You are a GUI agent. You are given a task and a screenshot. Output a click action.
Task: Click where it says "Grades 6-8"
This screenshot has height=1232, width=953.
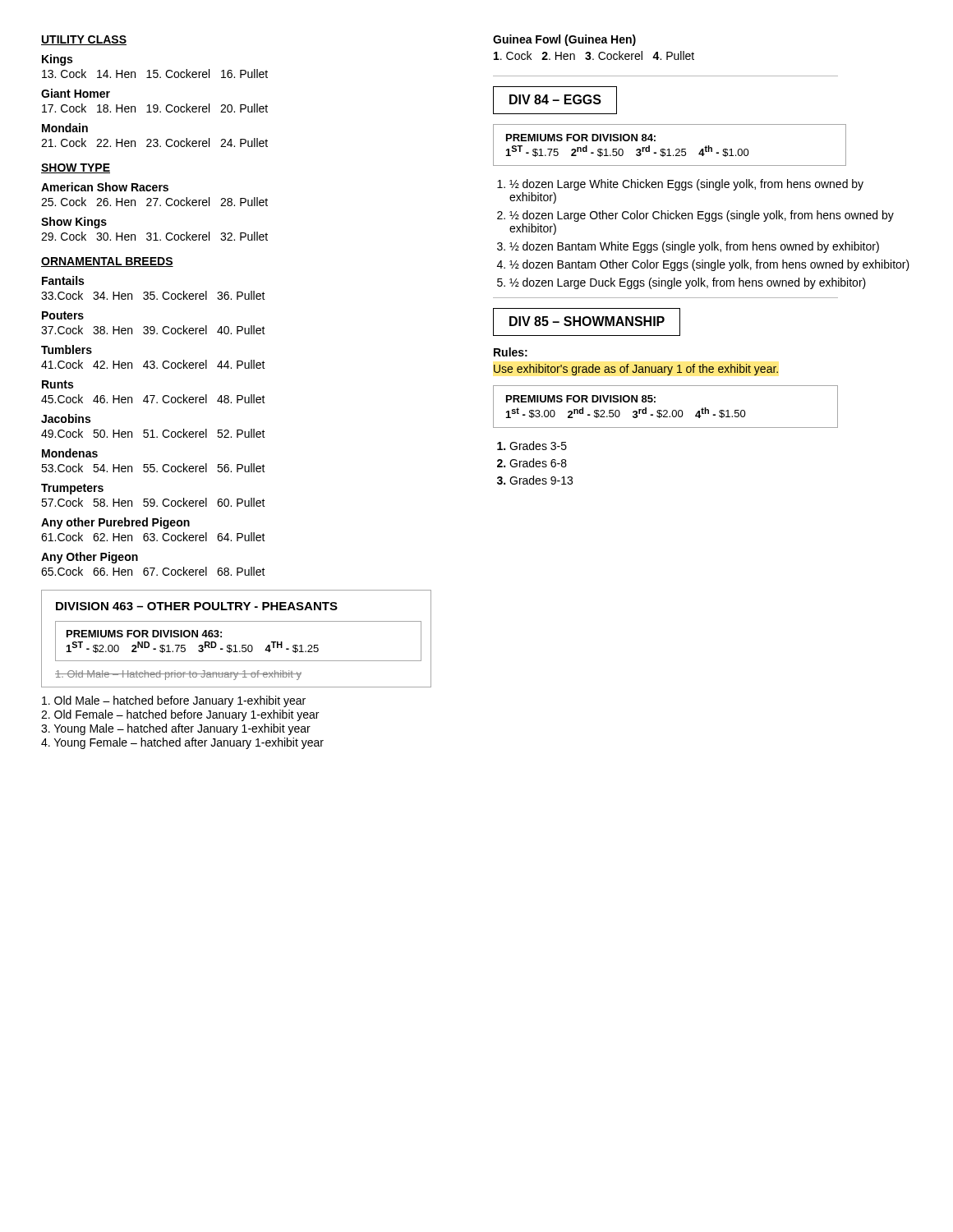click(538, 463)
